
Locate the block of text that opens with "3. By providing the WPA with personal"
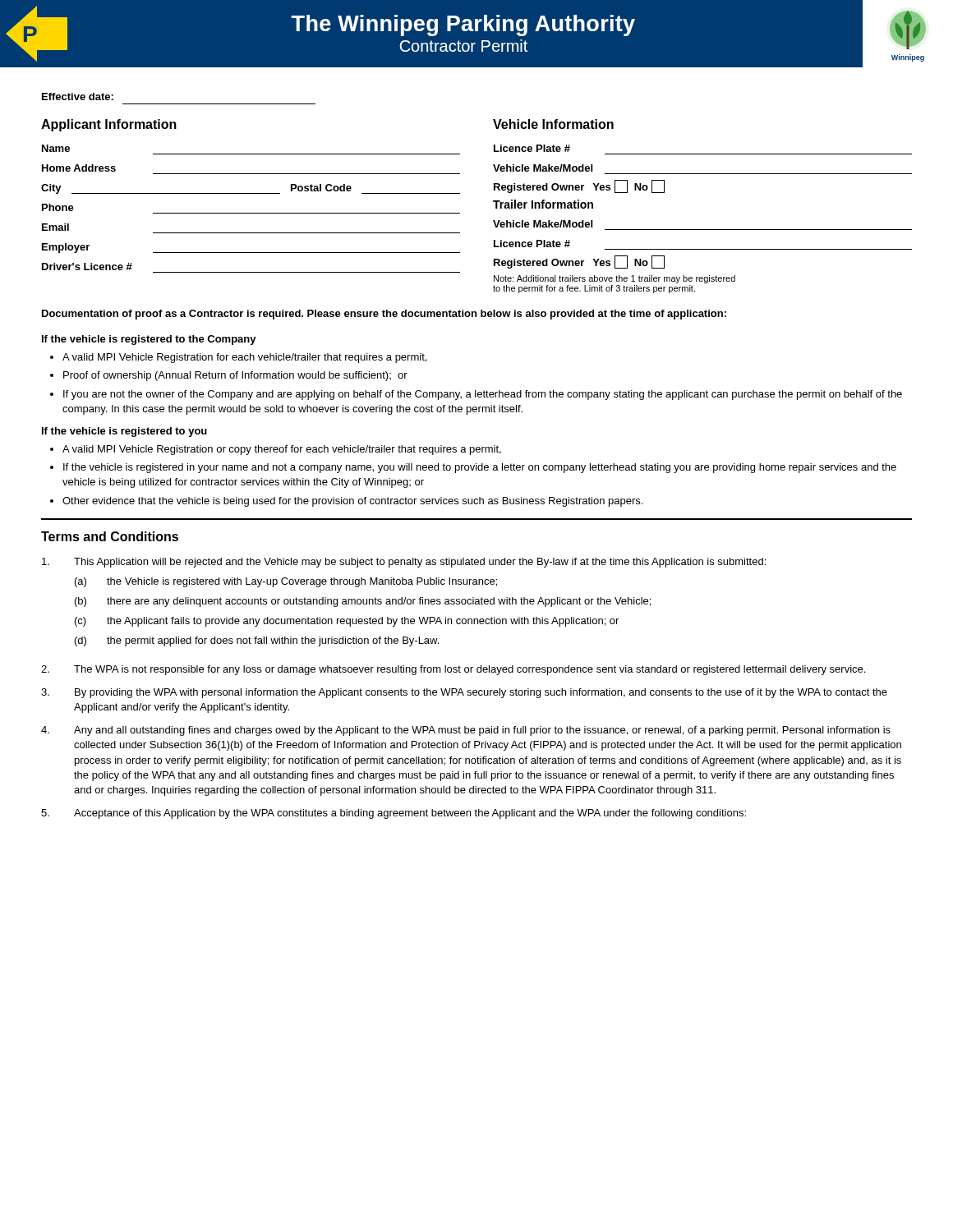click(476, 700)
